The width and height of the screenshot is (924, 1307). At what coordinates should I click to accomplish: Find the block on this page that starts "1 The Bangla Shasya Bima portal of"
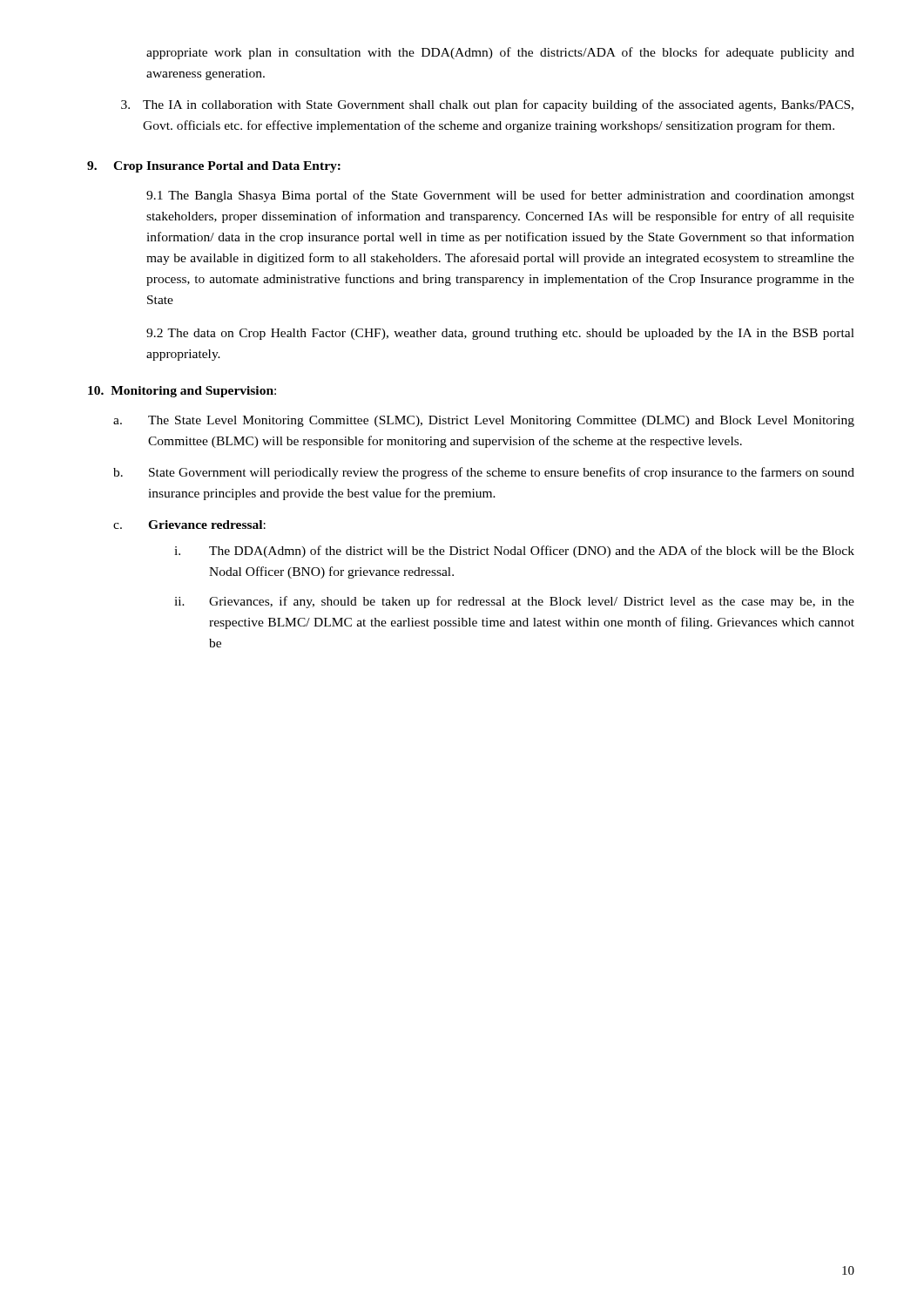click(x=500, y=247)
